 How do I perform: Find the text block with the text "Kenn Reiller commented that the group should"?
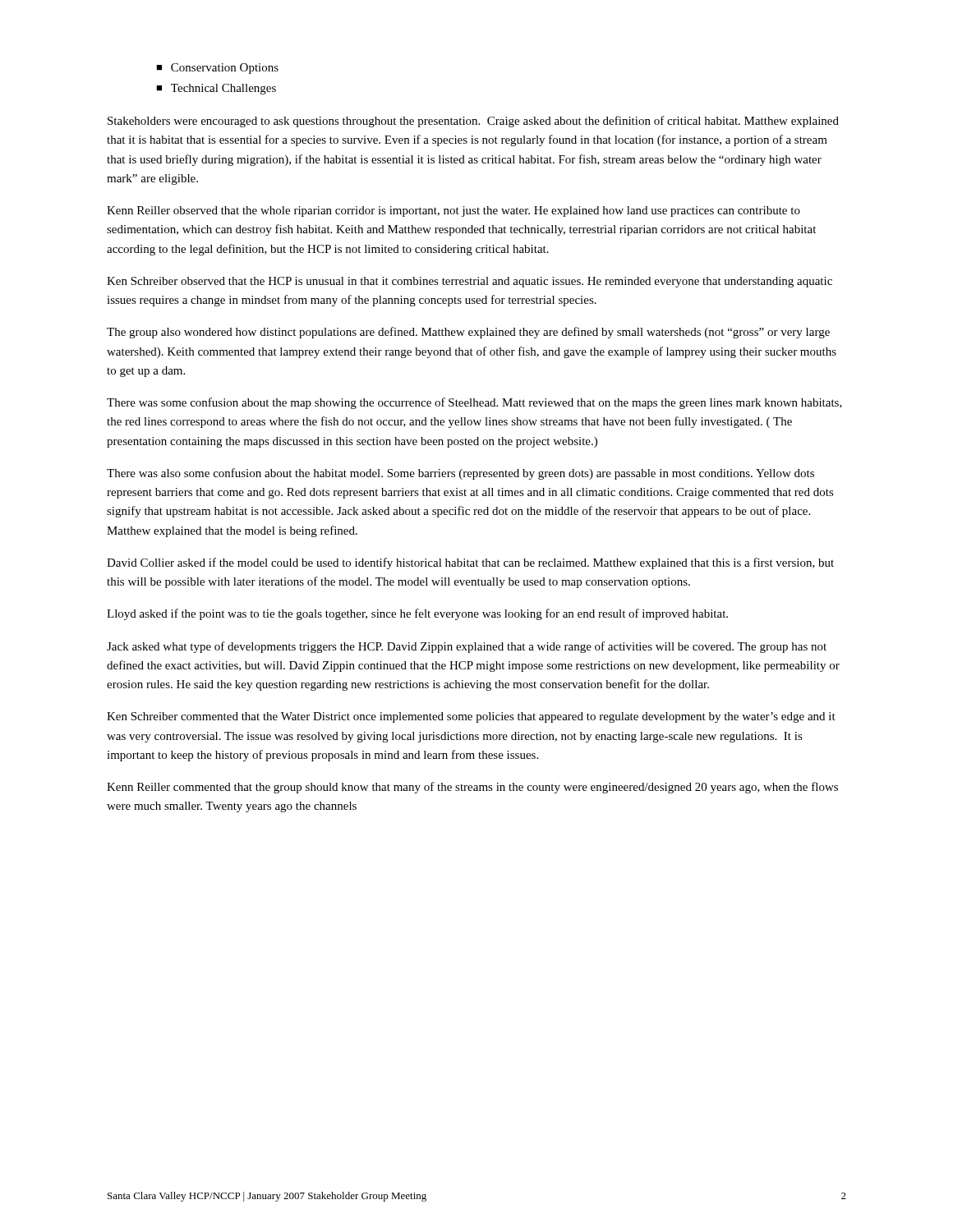pyautogui.click(x=473, y=796)
